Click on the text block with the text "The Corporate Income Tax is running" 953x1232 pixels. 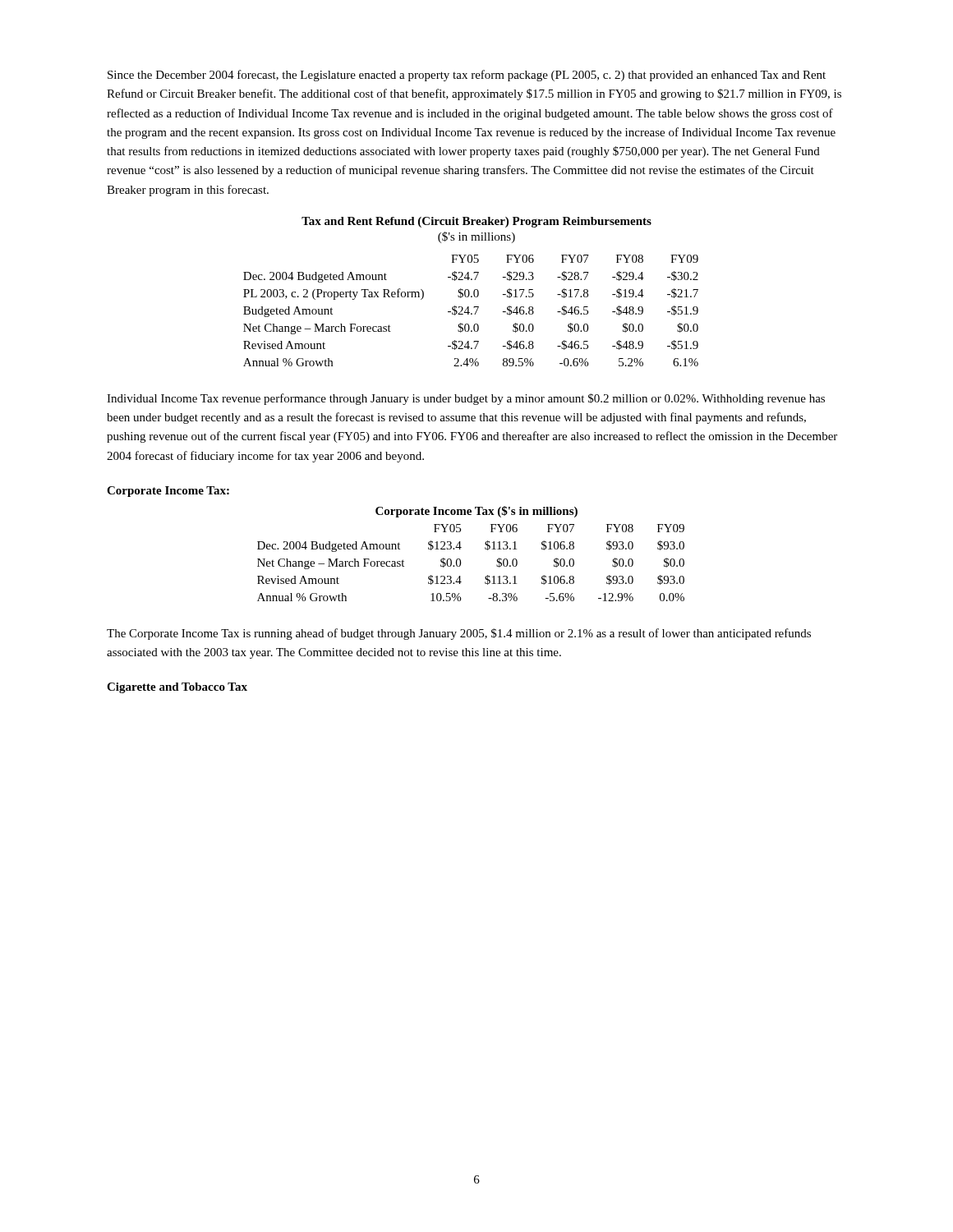pyautogui.click(x=459, y=643)
